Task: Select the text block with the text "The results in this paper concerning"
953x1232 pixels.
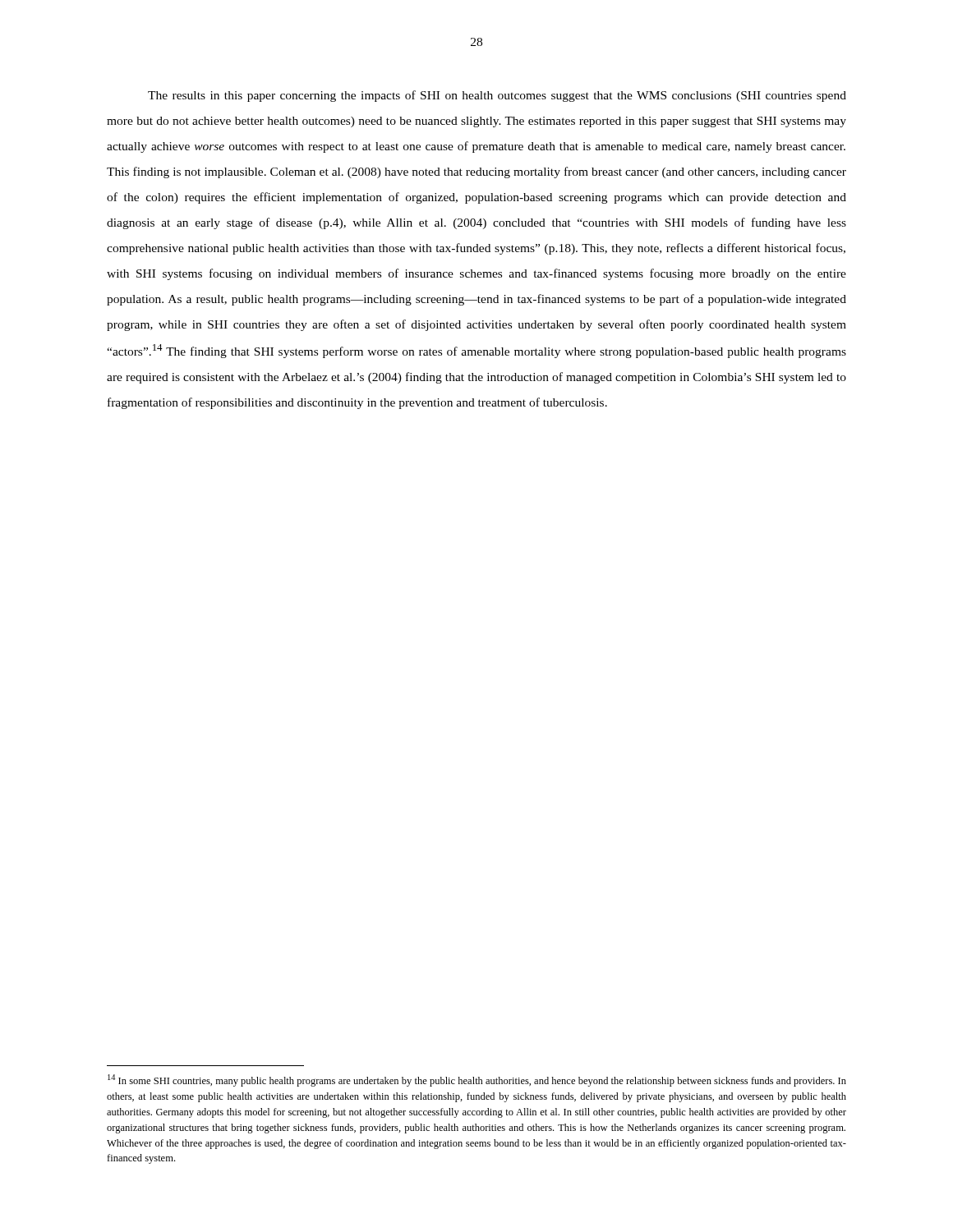Action: [x=476, y=249]
